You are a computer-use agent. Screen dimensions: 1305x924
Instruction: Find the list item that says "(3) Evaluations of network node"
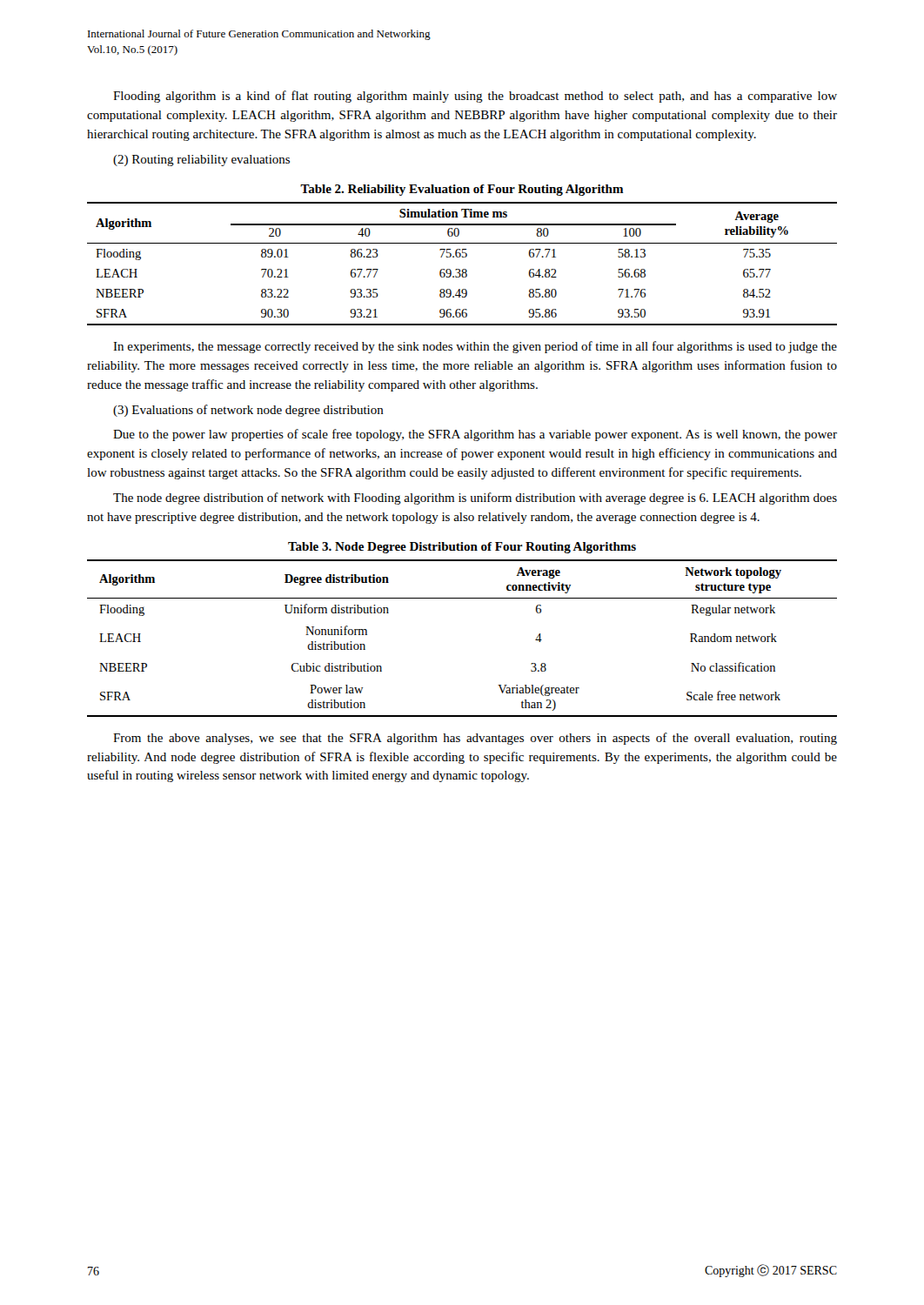tap(248, 410)
